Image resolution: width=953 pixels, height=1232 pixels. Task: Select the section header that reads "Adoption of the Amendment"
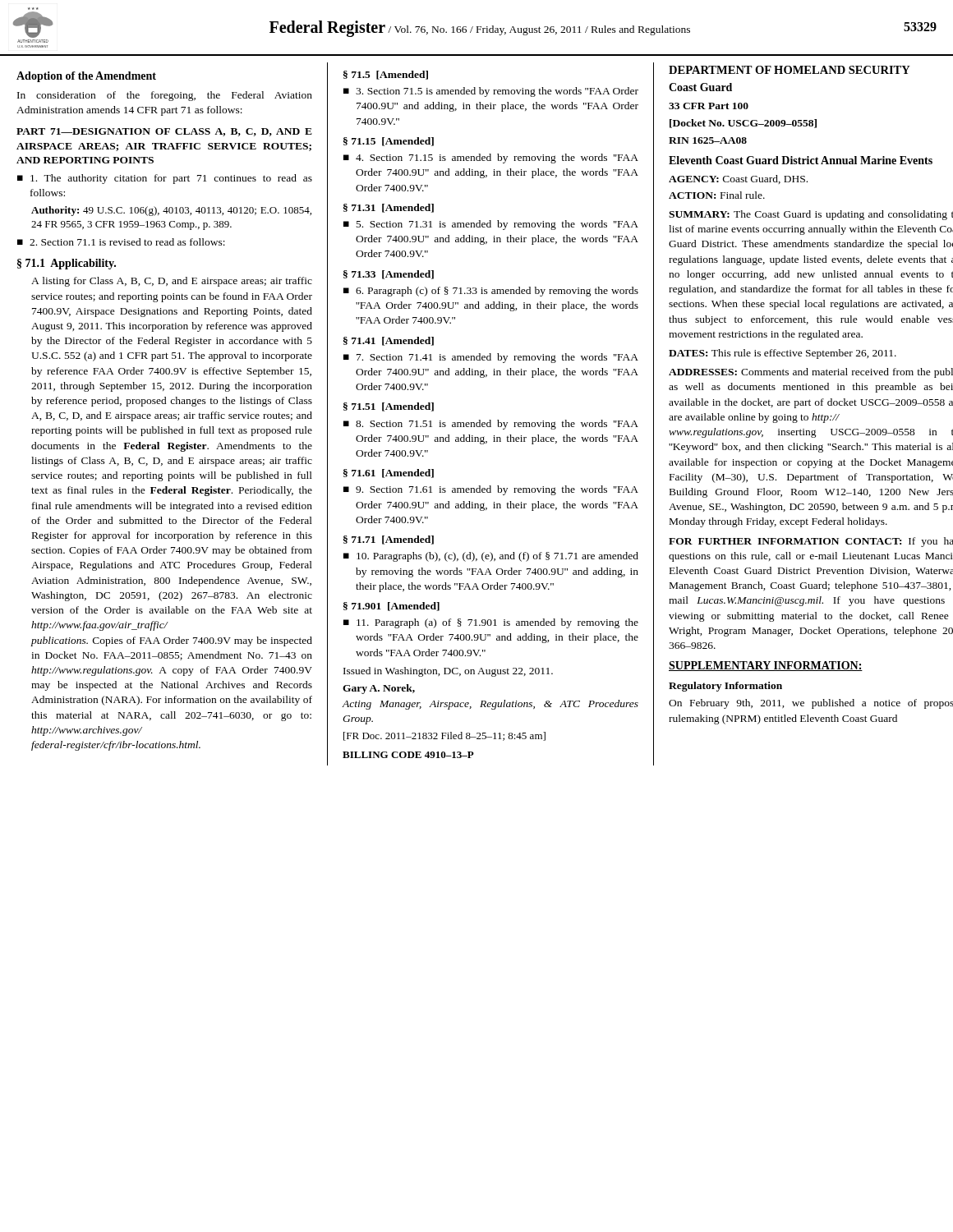click(164, 77)
